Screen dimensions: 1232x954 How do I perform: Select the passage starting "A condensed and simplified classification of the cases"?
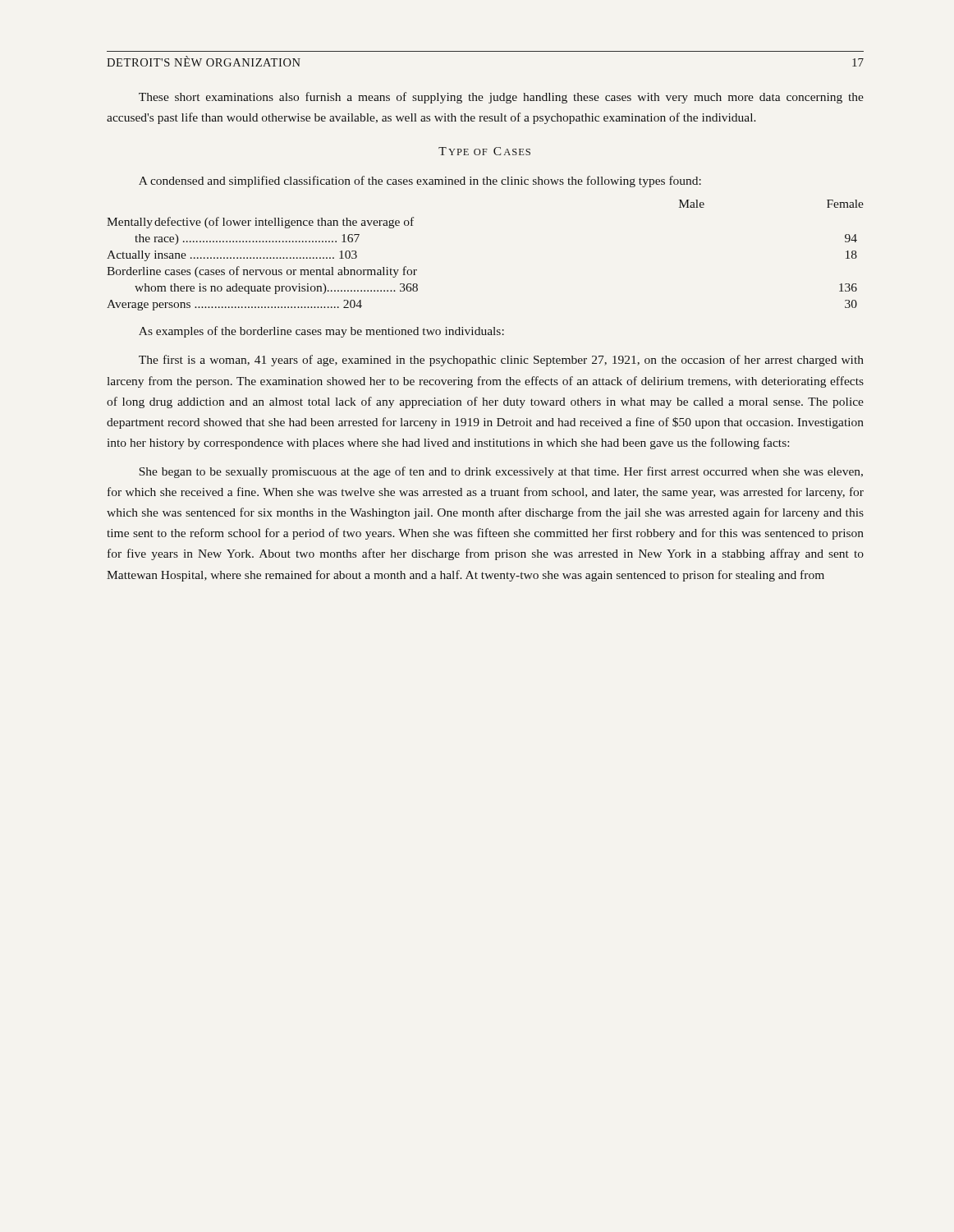(420, 180)
